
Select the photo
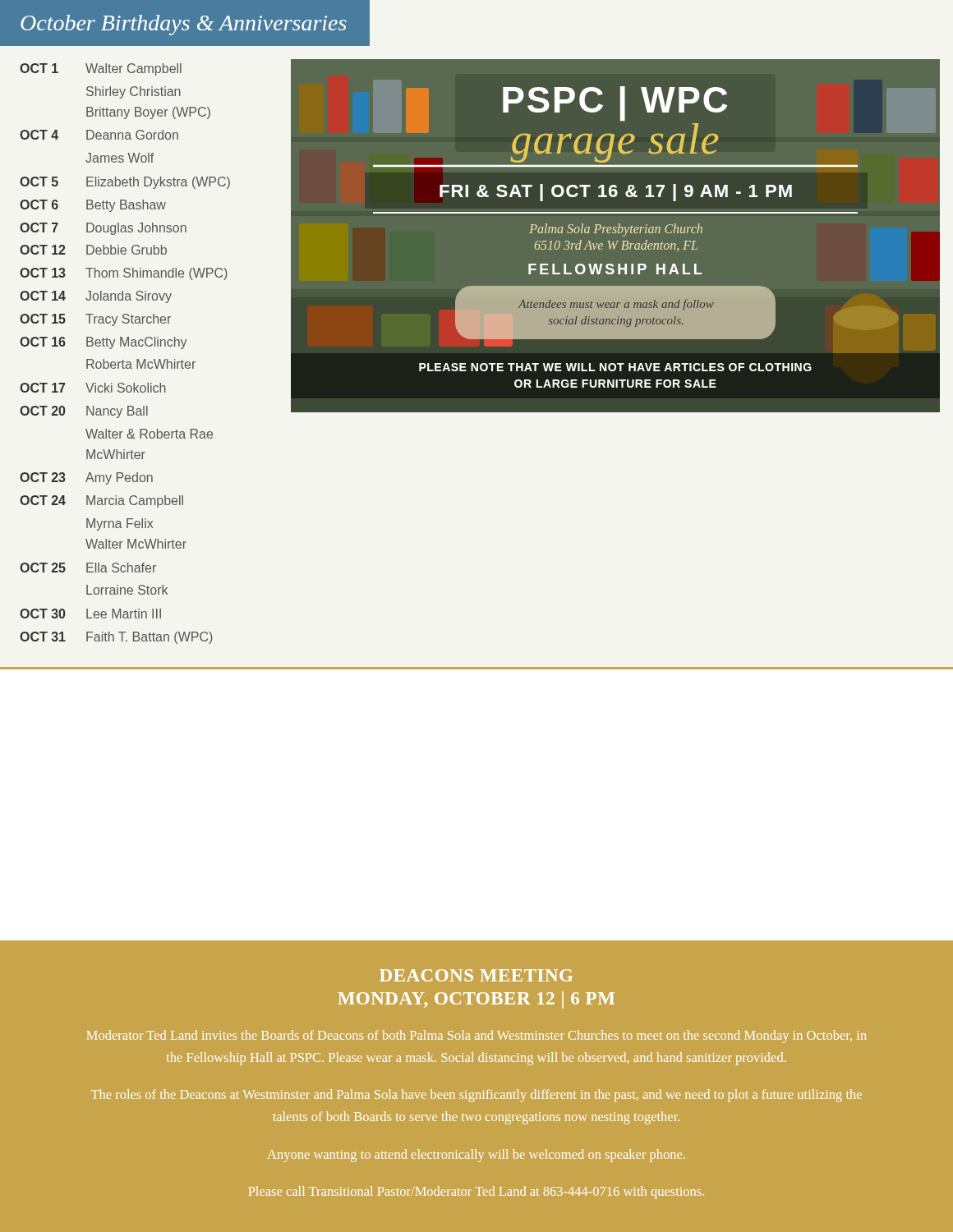click(x=615, y=355)
